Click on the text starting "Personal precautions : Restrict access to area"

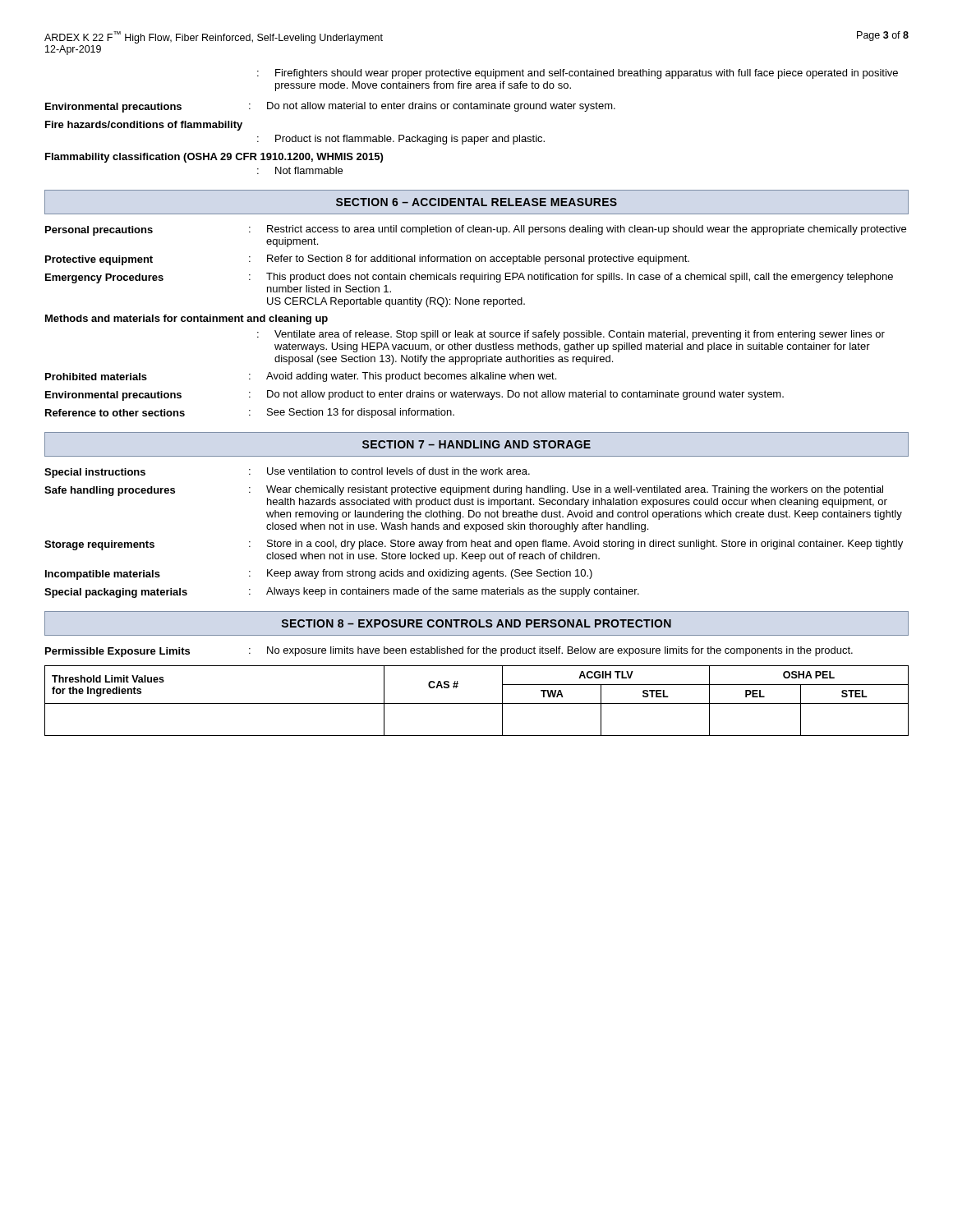click(476, 235)
